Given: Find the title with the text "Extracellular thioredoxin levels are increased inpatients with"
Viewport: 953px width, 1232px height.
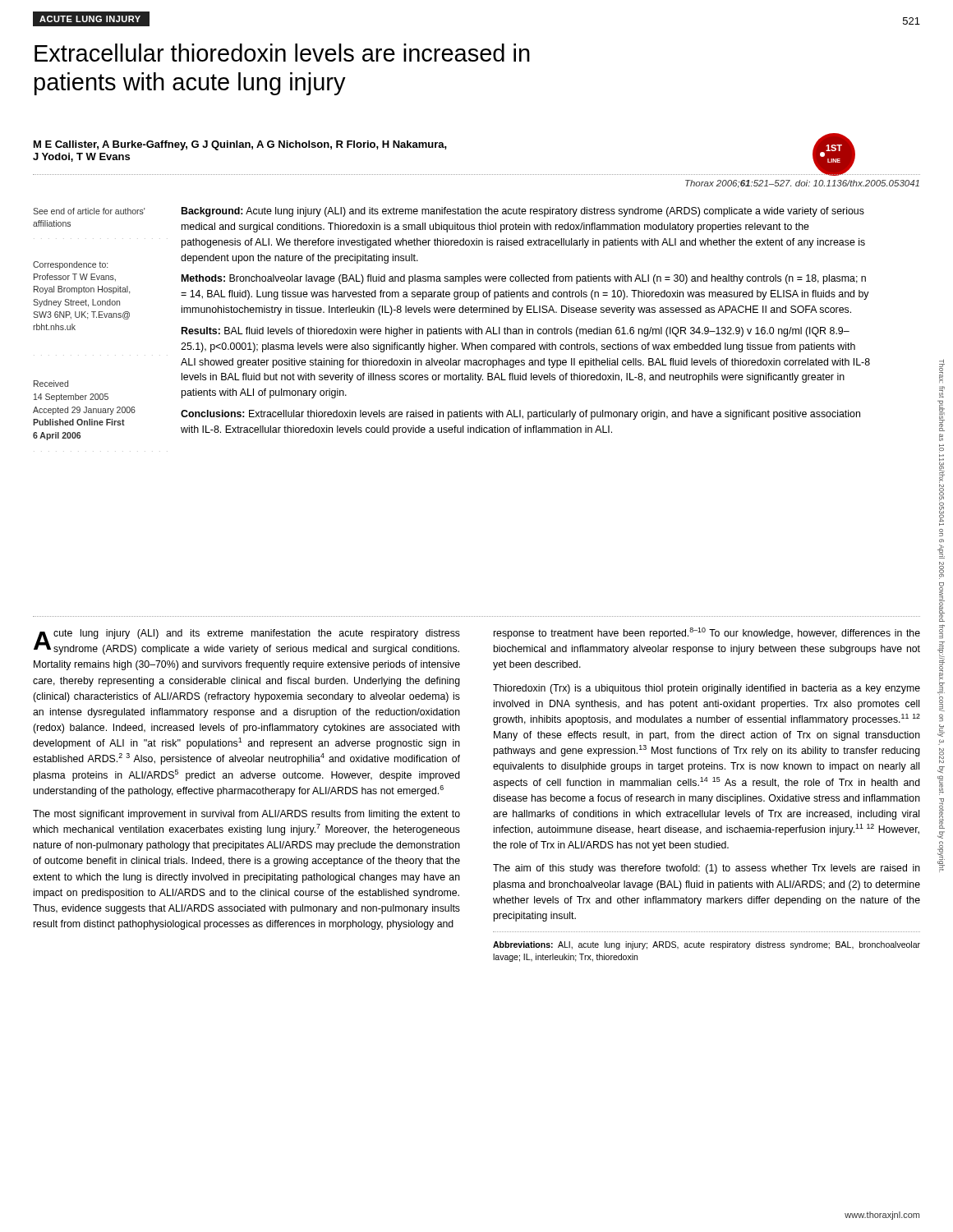Looking at the screenshot, I should (398, 68).
